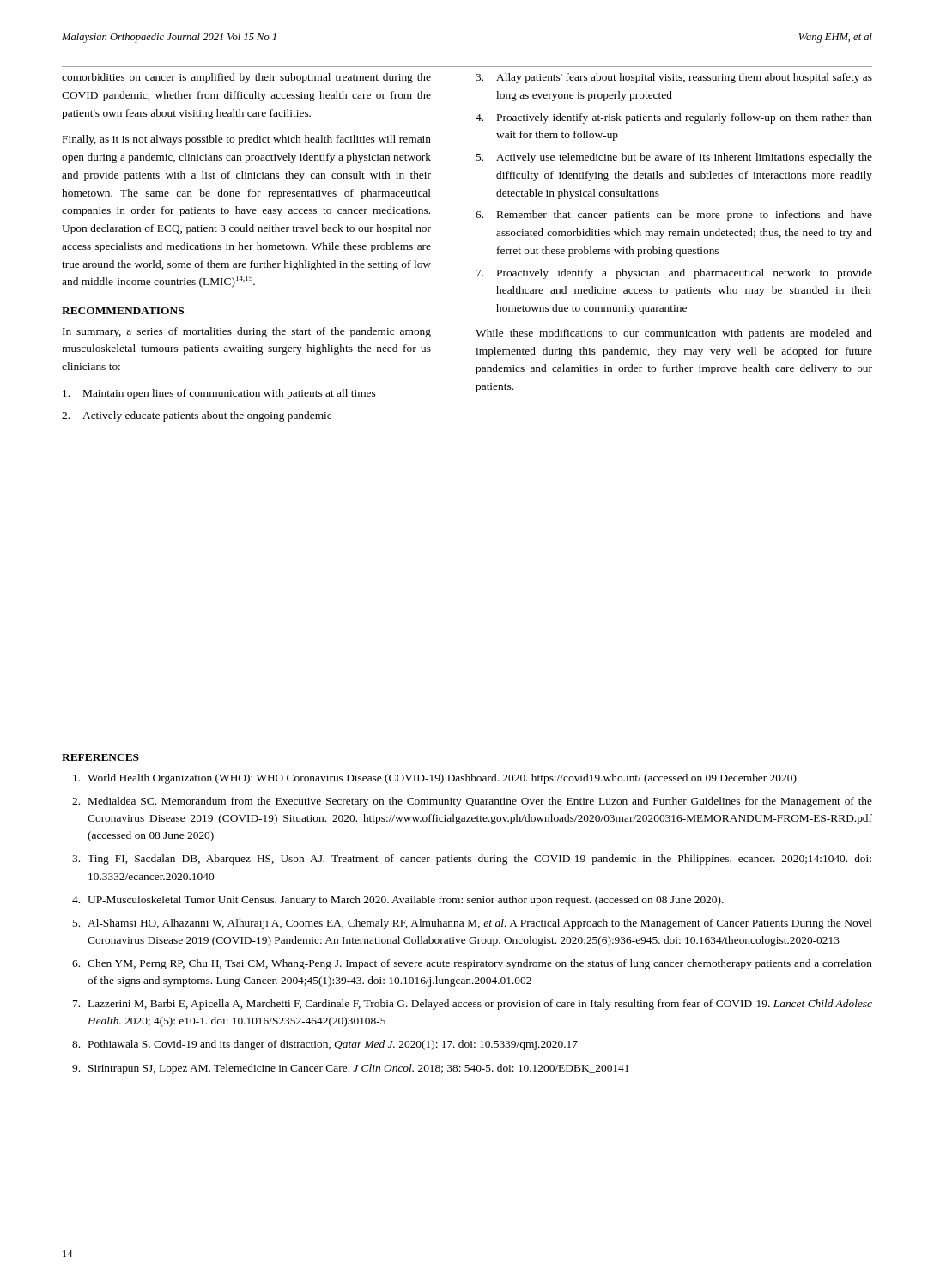Find the list item that says "Maintain open lines"

(x=219, y=394)
